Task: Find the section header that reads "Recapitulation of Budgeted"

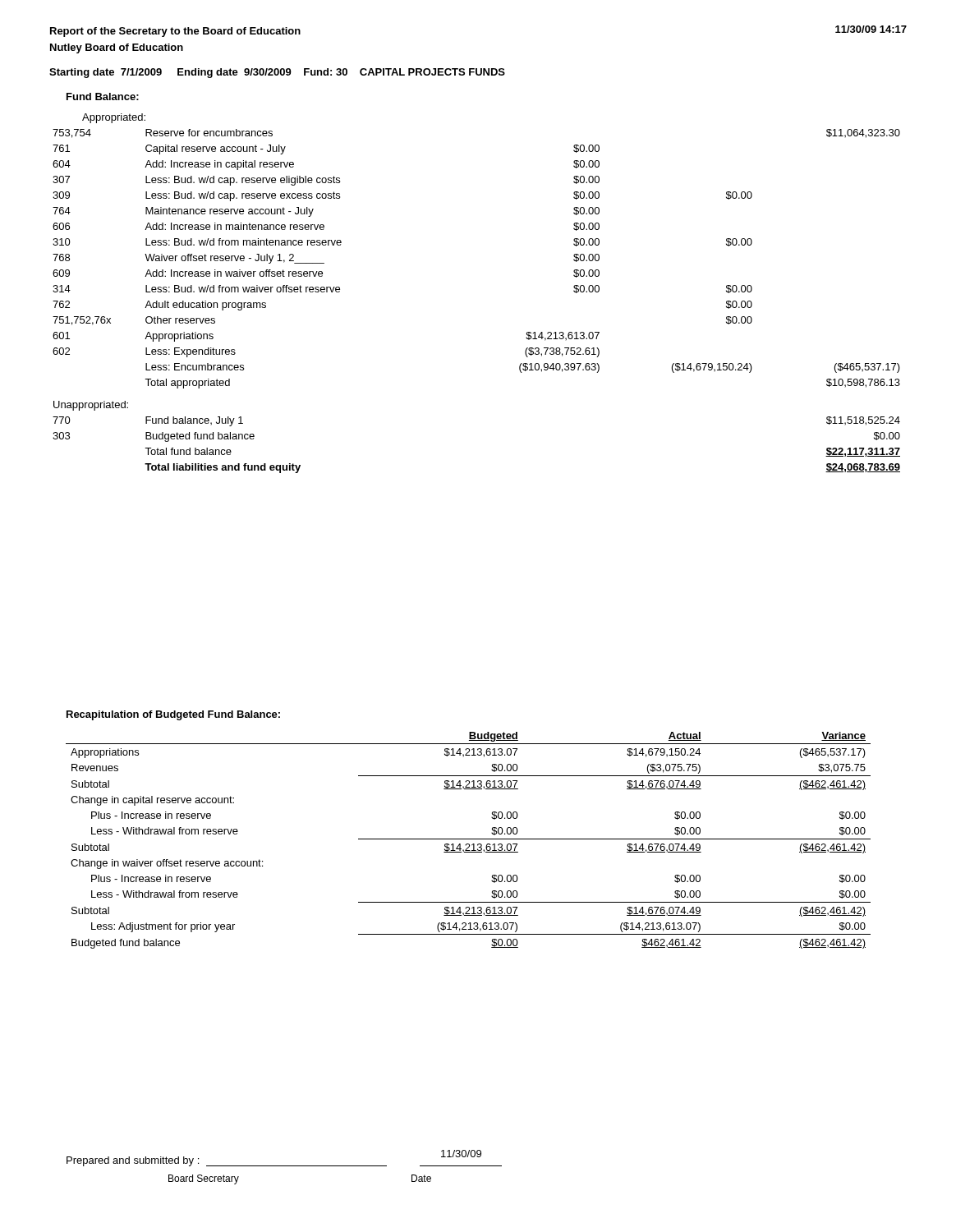Action: [x=173, y=714]
